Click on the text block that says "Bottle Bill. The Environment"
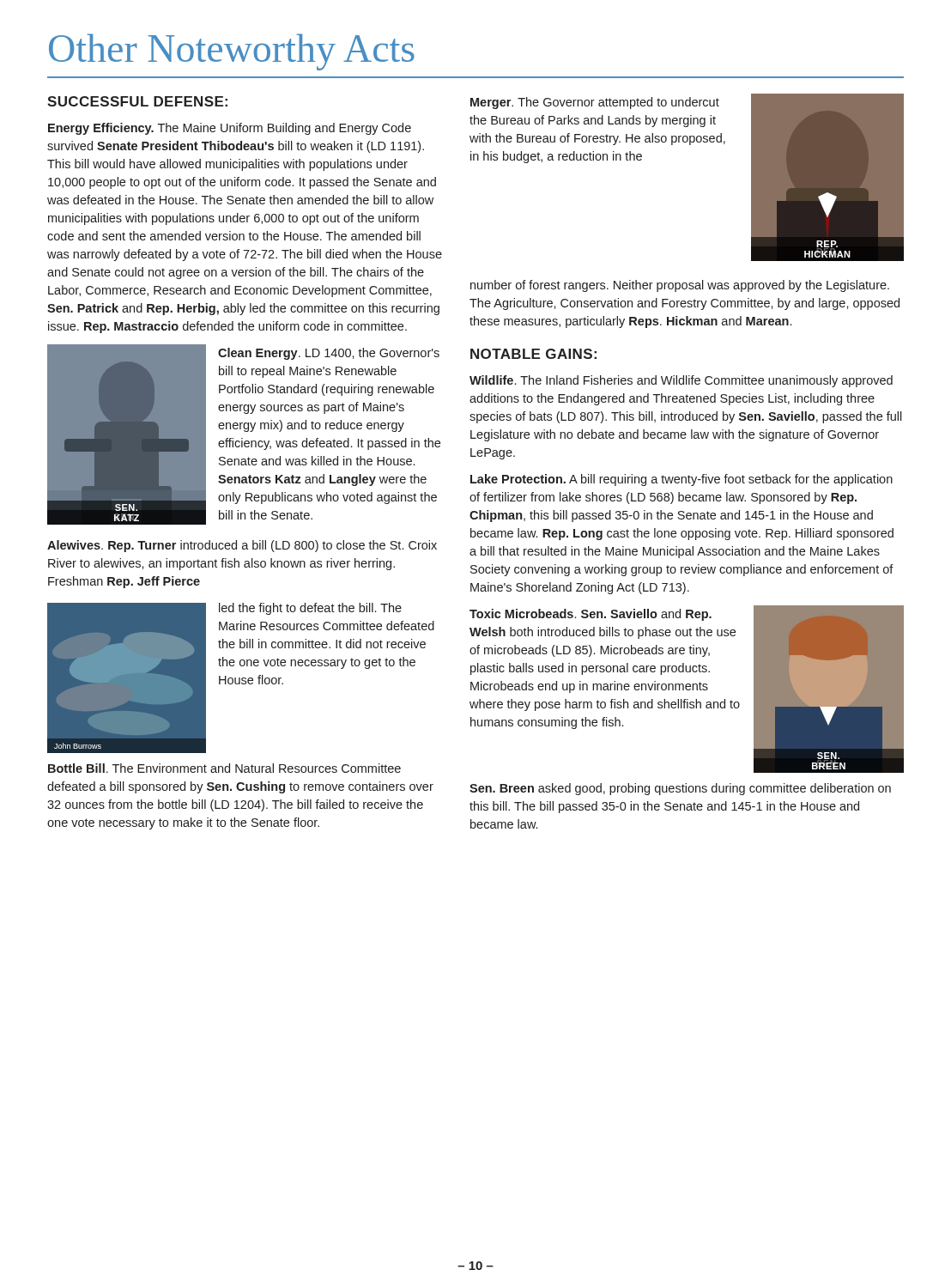The width and height of the screenshot is (951, 1288). pyautogui.click(x=245, y=796)
